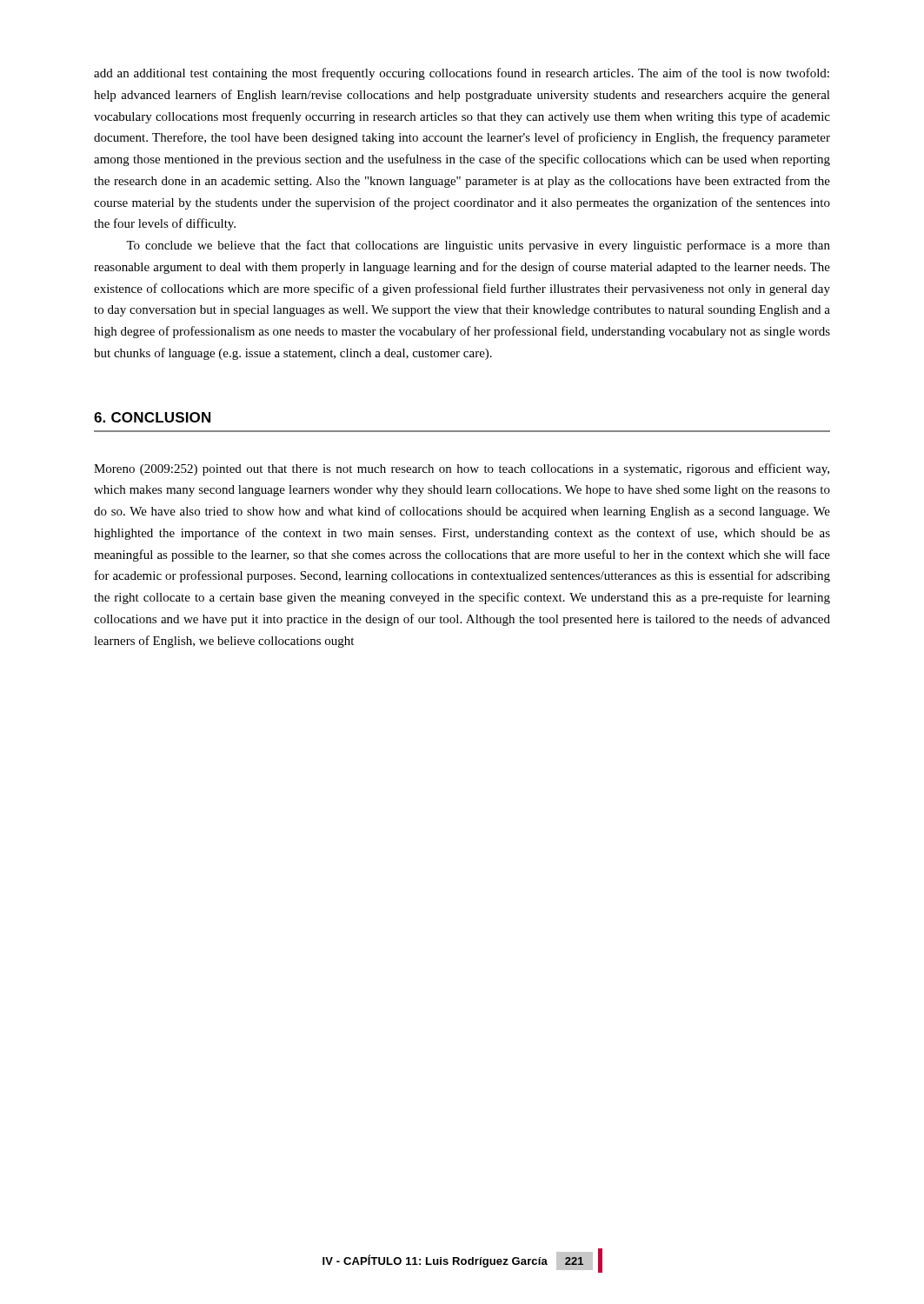Screen dimensions: 1304x924
Task: Where does it say "6. CONCLUSION"?
Action: coord(462,420)
